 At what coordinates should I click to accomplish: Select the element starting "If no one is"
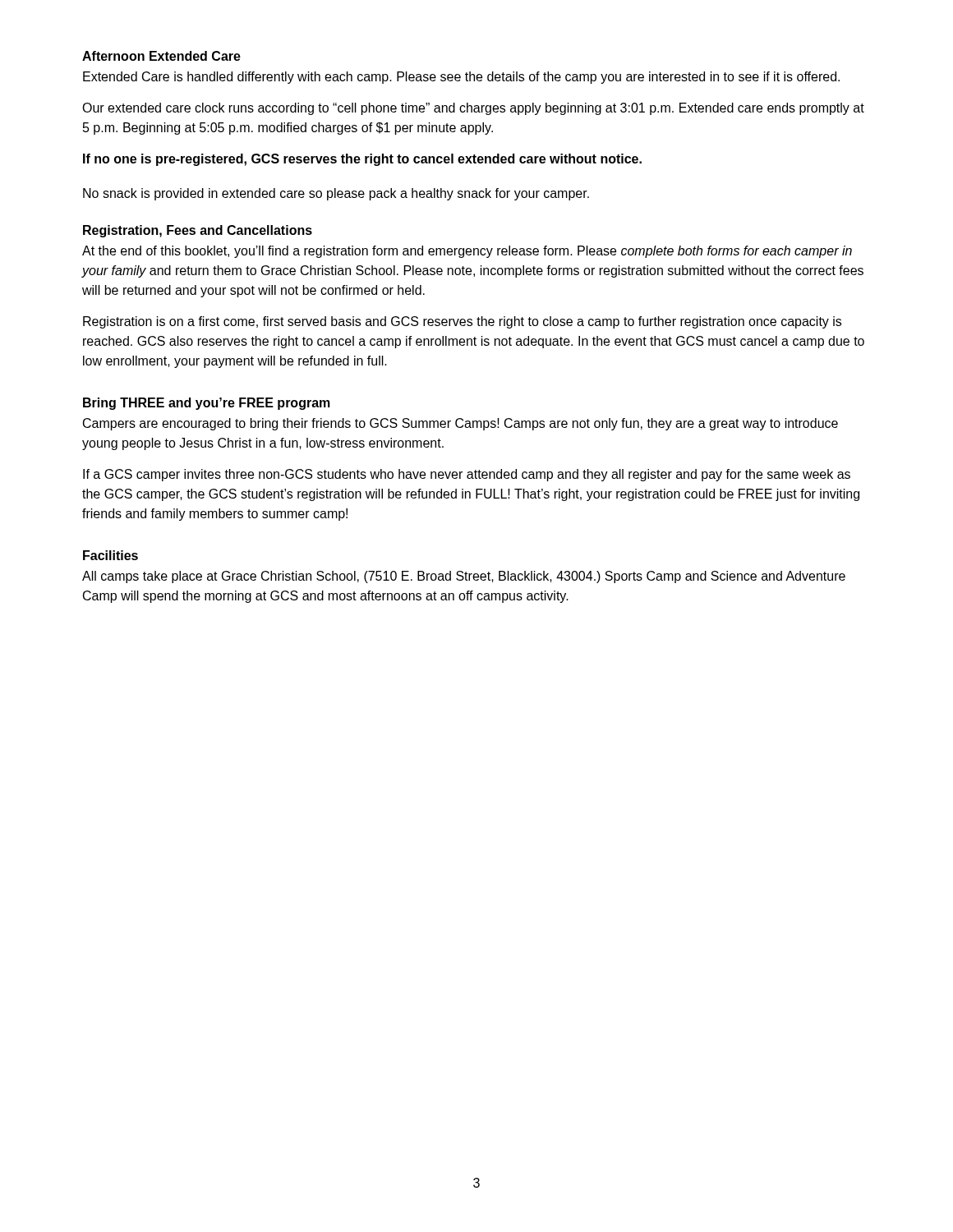pyautogui.click(x=362, y=159)
